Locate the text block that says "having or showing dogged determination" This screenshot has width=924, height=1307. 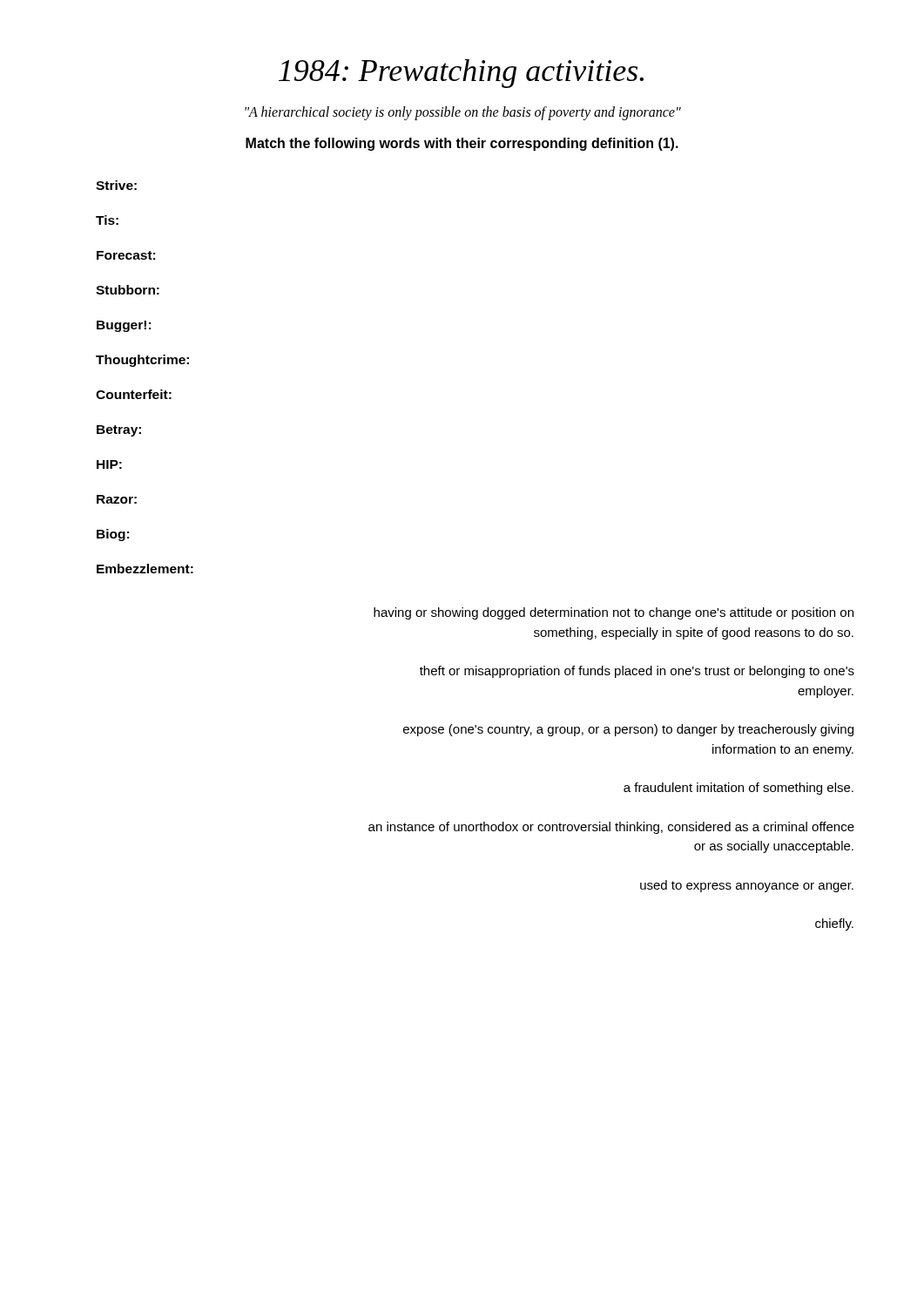(x=614, y=622)
